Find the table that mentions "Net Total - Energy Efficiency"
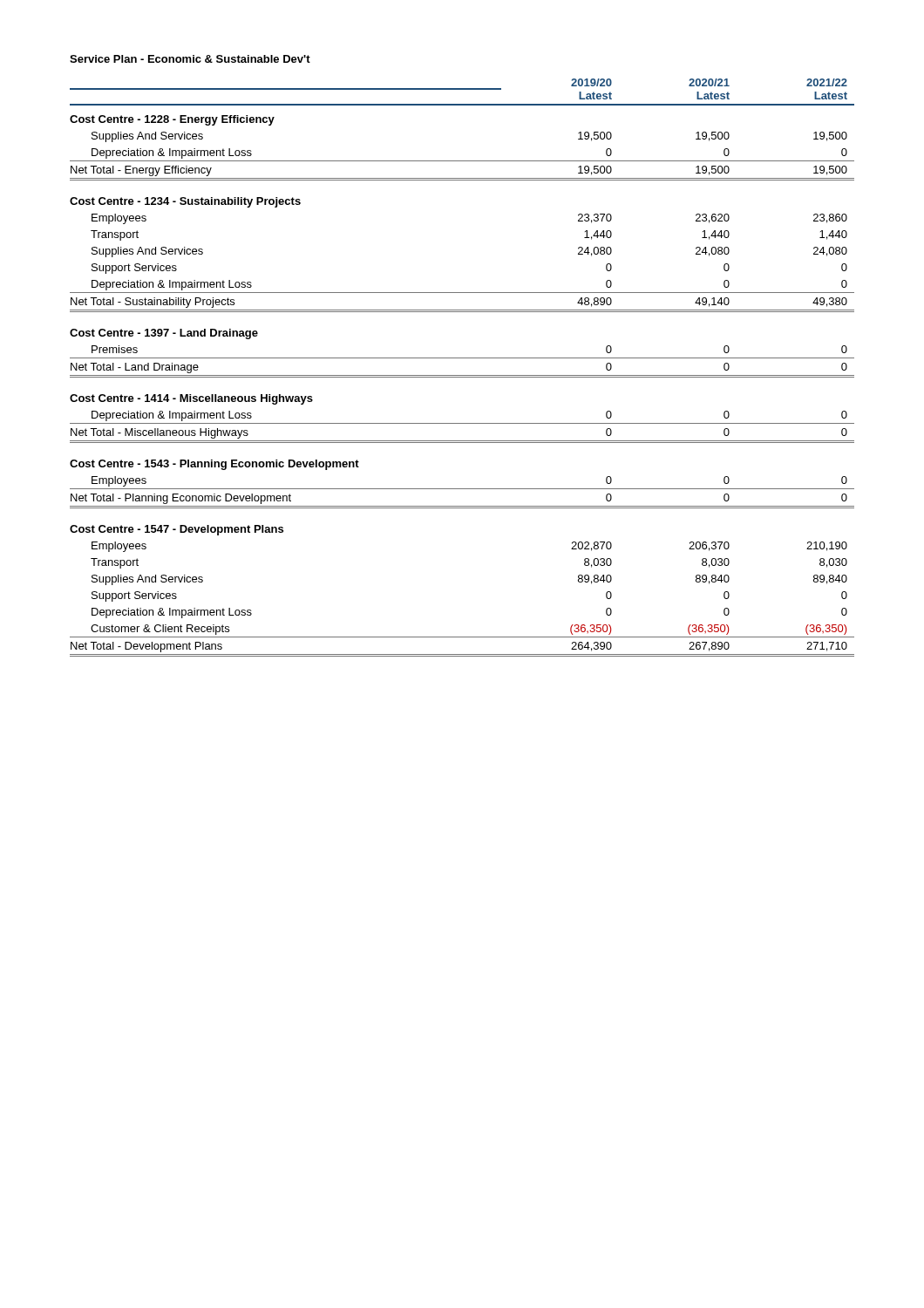This screenshot has height=1308, width=924. [462, 365]
